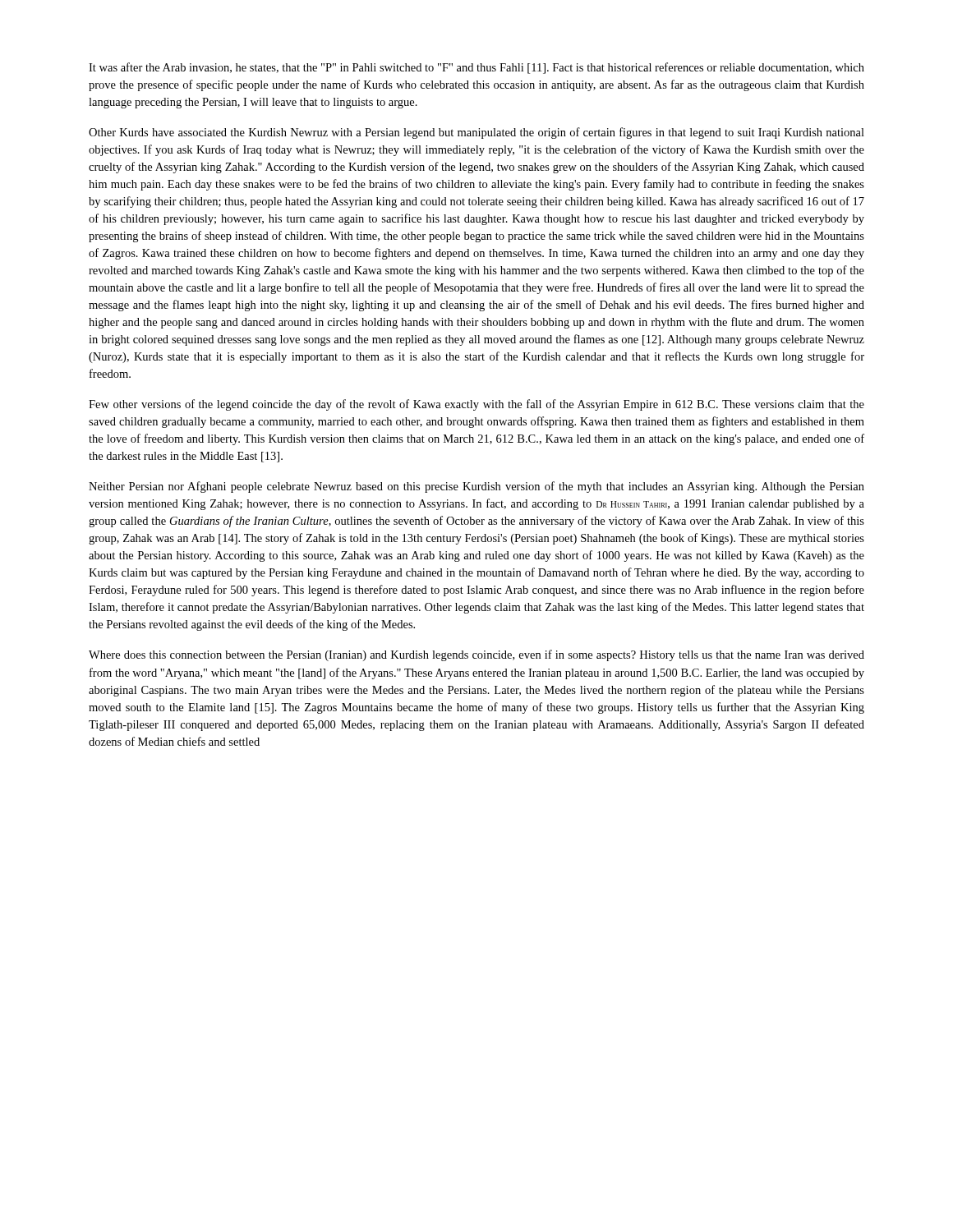This screenshot has height=1232, width=953.
Task: Click the passage that begins "Few other versions of the"
Action: coord(476,430)
